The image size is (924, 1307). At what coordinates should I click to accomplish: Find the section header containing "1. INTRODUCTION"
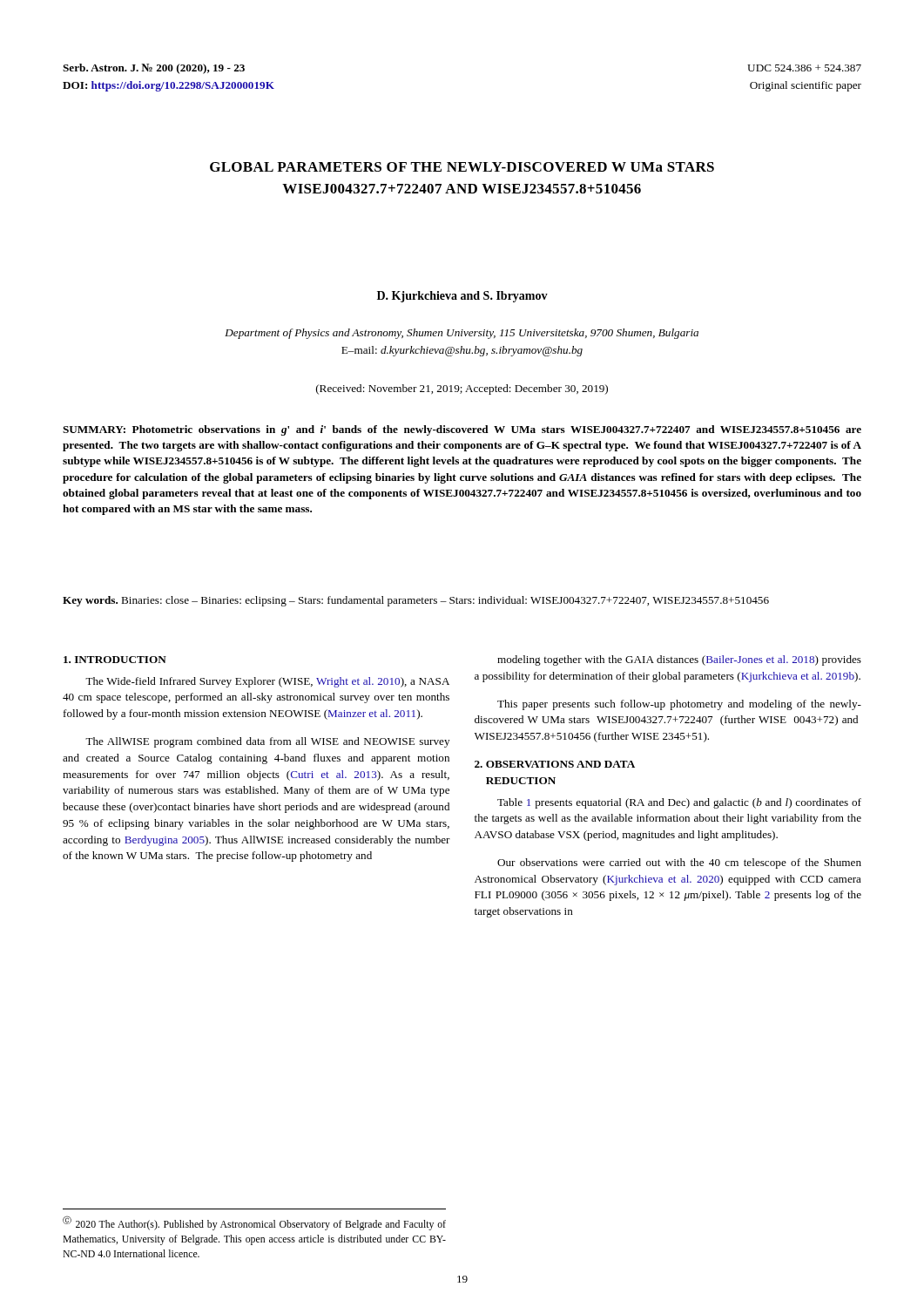pos(114,659)
